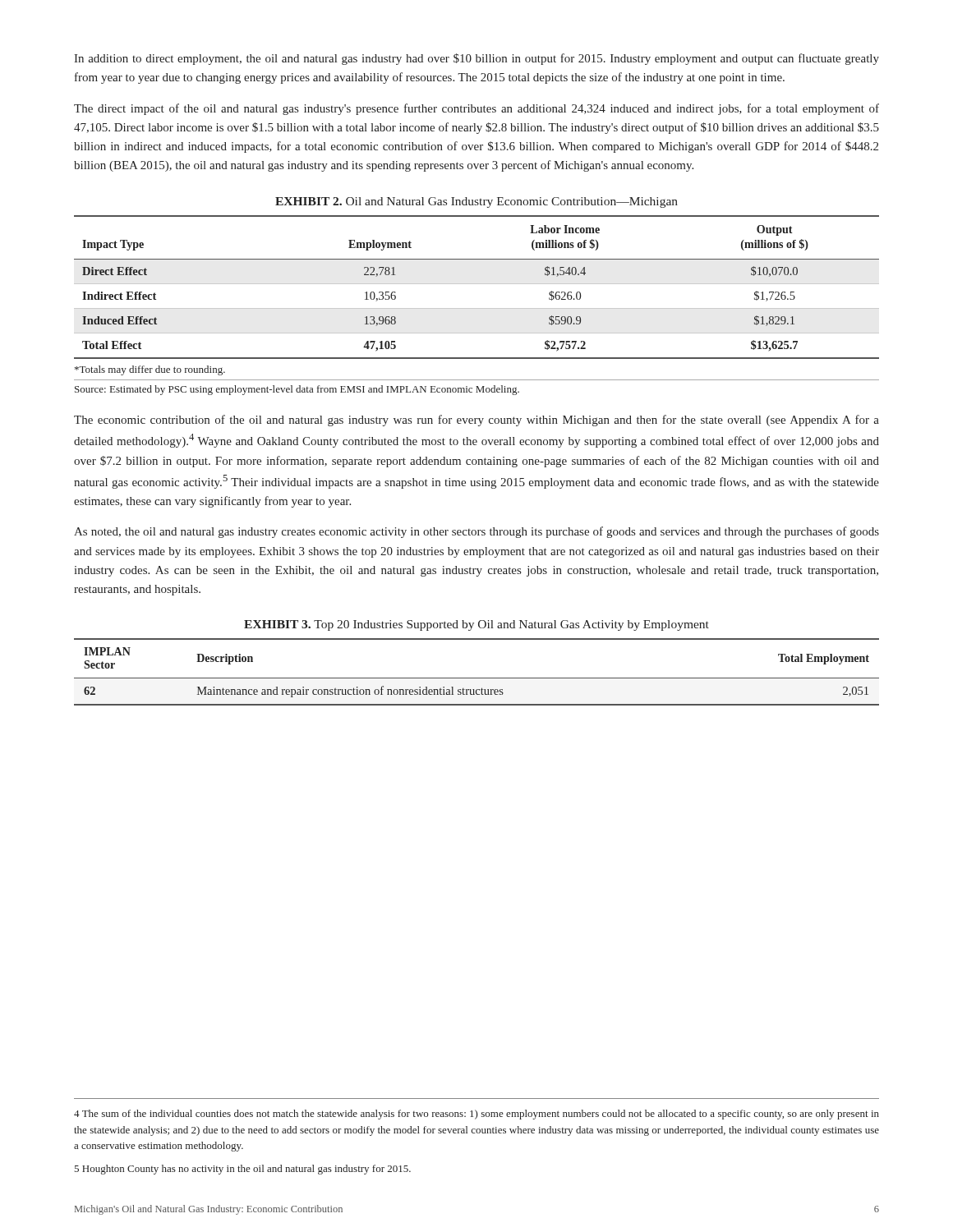953x1232 pixels.
Task: Where is the passage that starts "4 The sum of the individual counties does"?
Action: coord(476,1129)
